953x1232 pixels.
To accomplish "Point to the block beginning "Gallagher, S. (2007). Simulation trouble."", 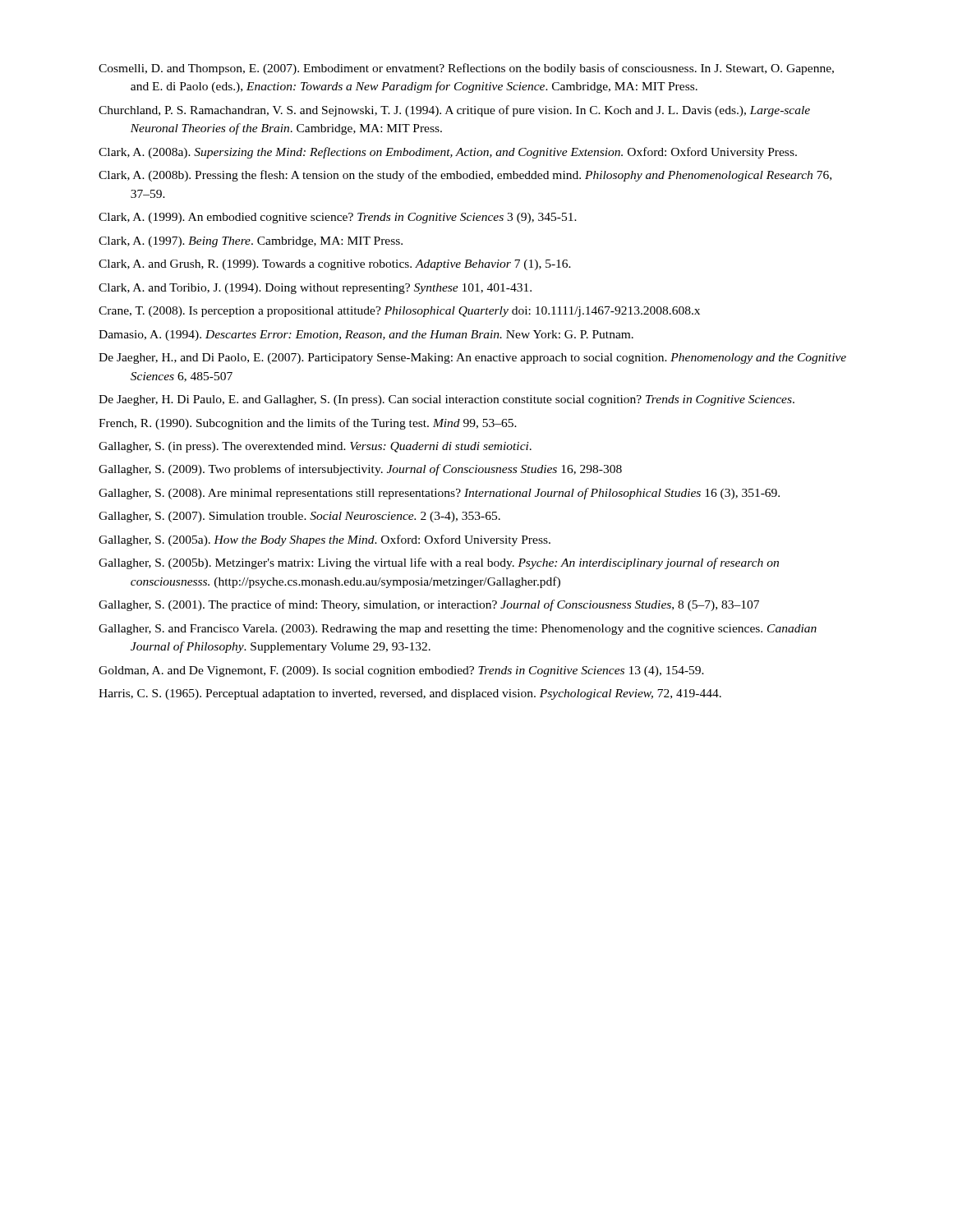I will [300, 516].
